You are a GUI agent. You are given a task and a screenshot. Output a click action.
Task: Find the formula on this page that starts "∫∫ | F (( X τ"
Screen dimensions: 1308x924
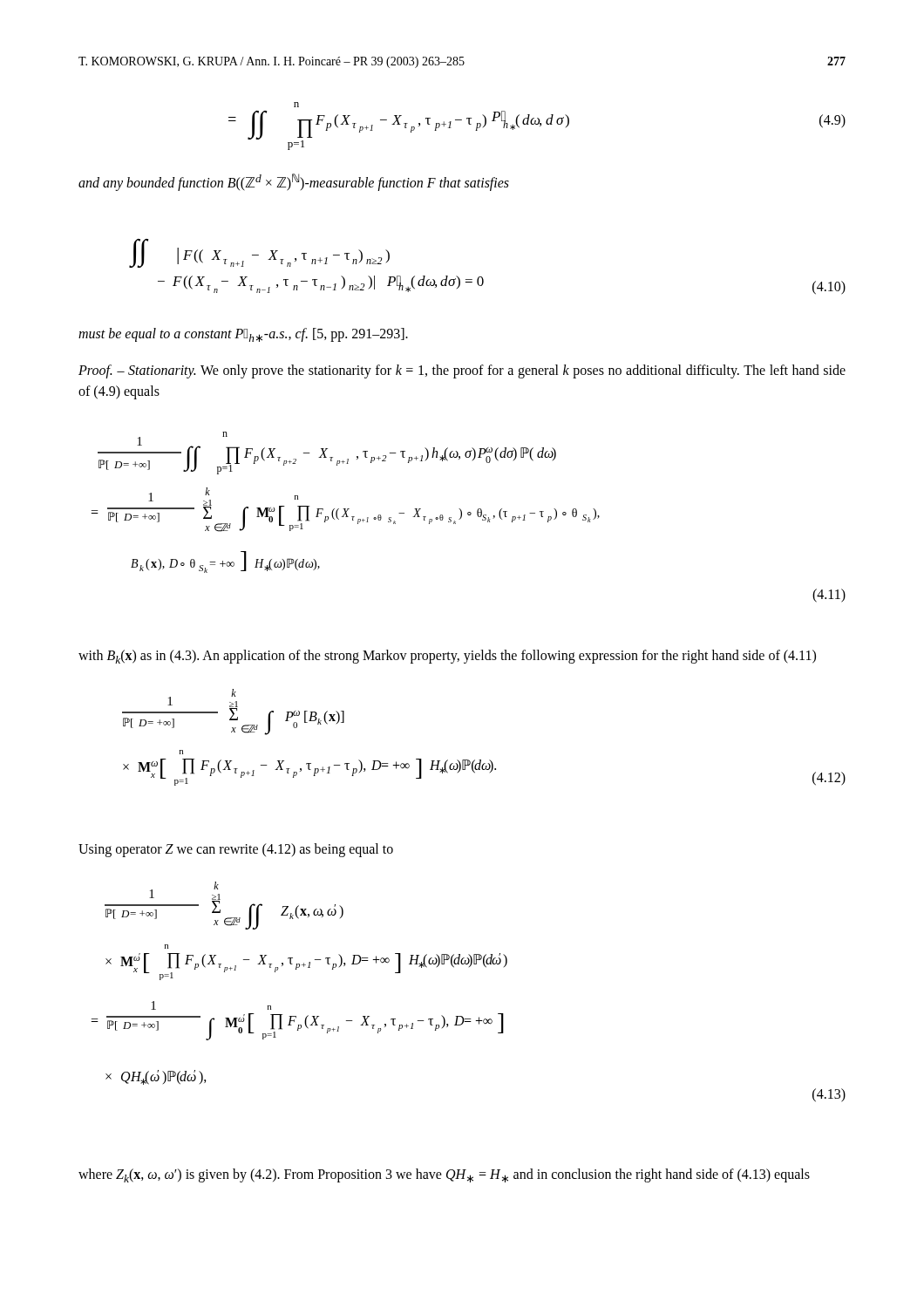click(259, 253)
